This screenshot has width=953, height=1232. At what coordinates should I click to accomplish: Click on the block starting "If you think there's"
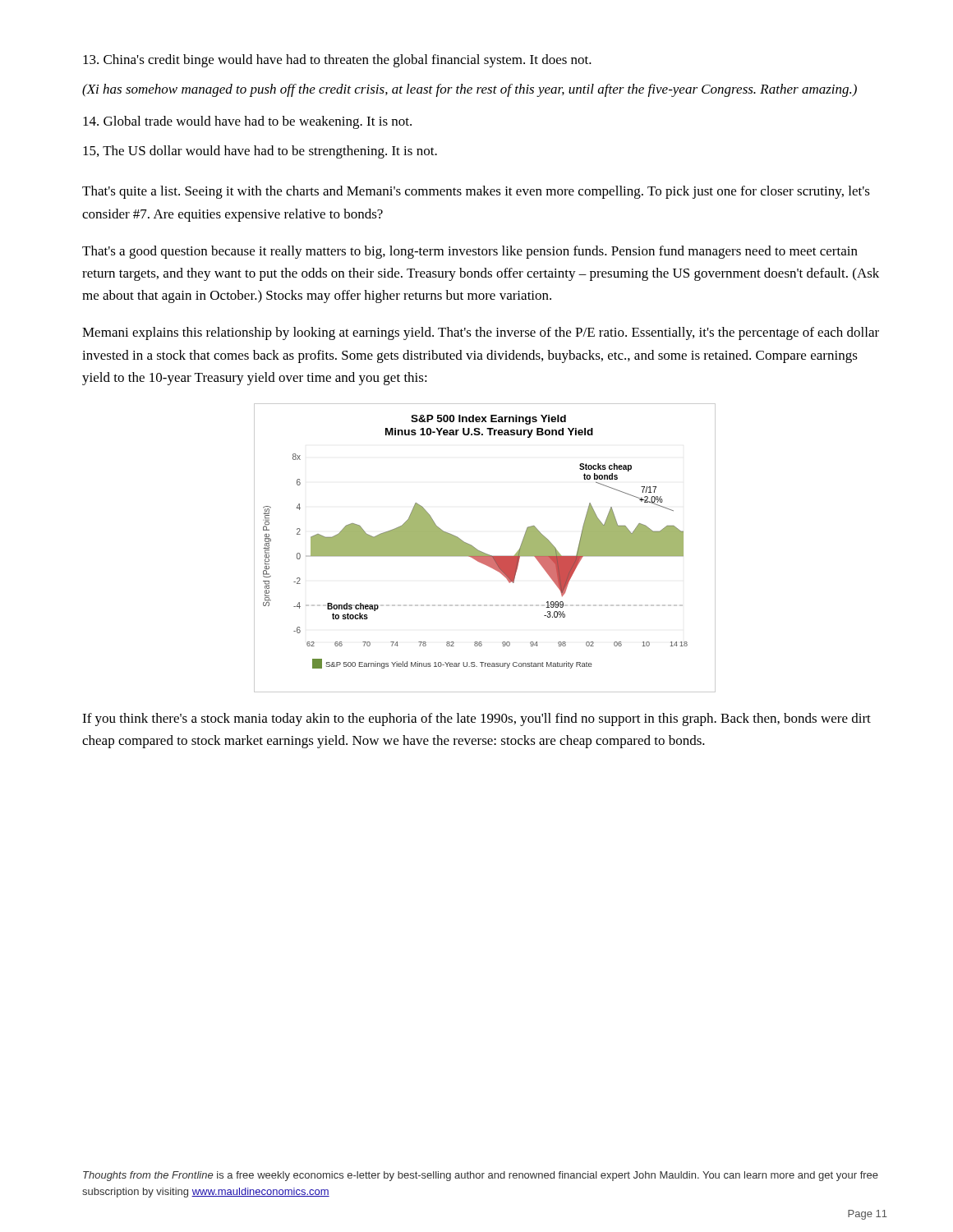coord(476,729)
